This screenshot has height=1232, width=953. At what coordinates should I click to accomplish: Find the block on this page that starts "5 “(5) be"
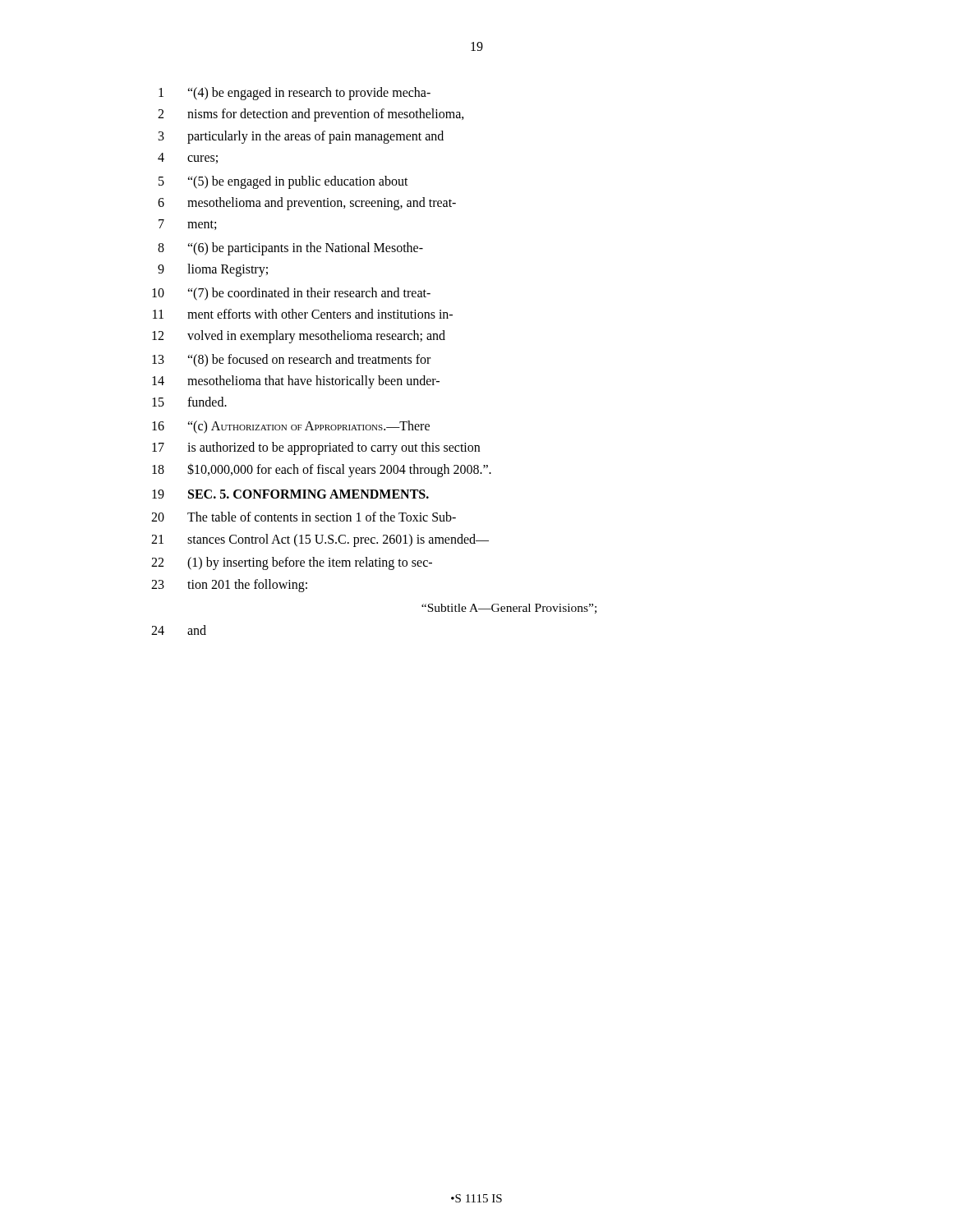point(283,182)
